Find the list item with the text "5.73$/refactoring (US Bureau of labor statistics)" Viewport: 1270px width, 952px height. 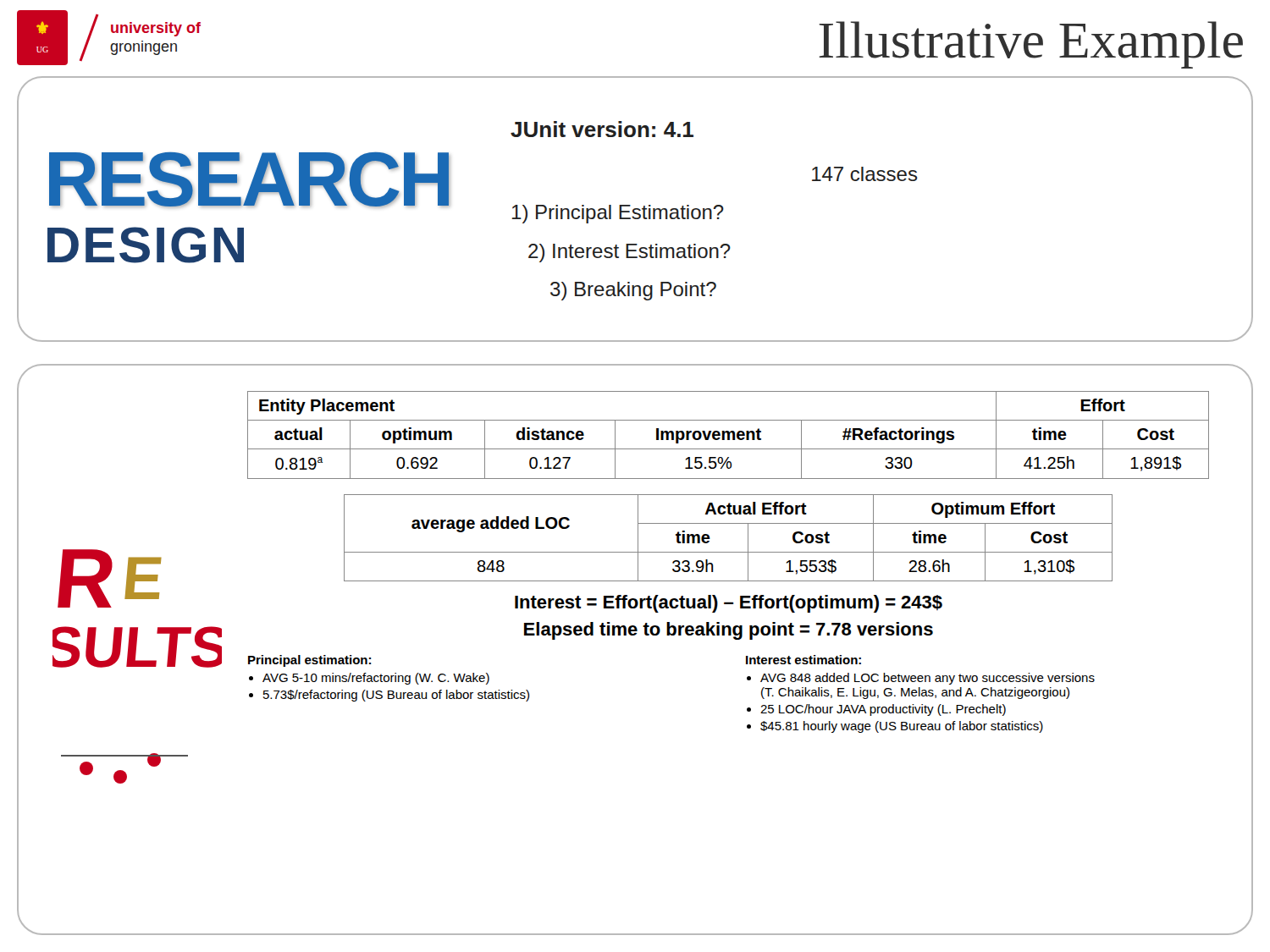click(x=396, y=694)
